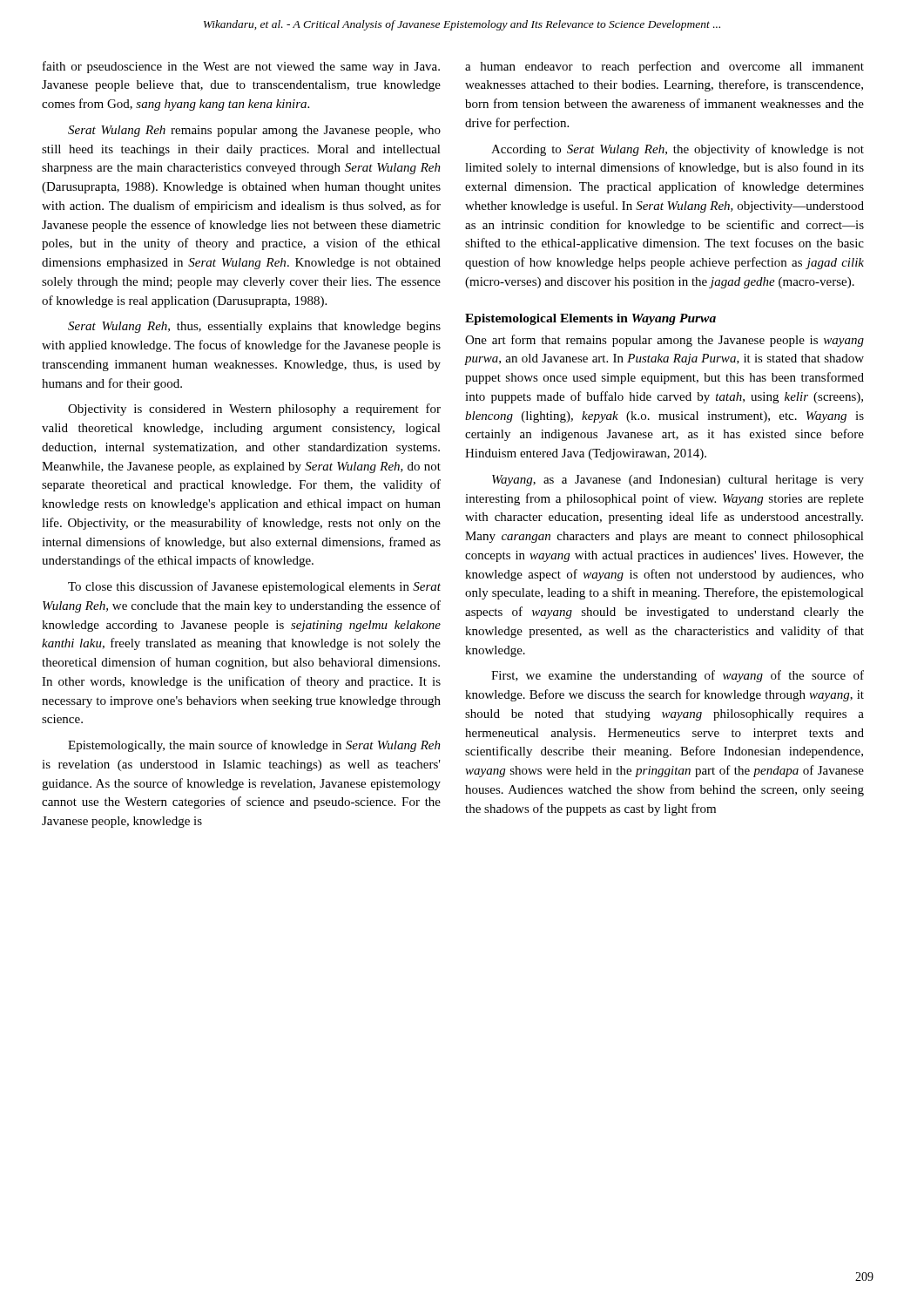Image resolution: width=924 pixels, height=1307 pixels.
Task: Find the block starting "According to Serat Wulang Reh, the objectivity"
Action: [x=664, y=216]
